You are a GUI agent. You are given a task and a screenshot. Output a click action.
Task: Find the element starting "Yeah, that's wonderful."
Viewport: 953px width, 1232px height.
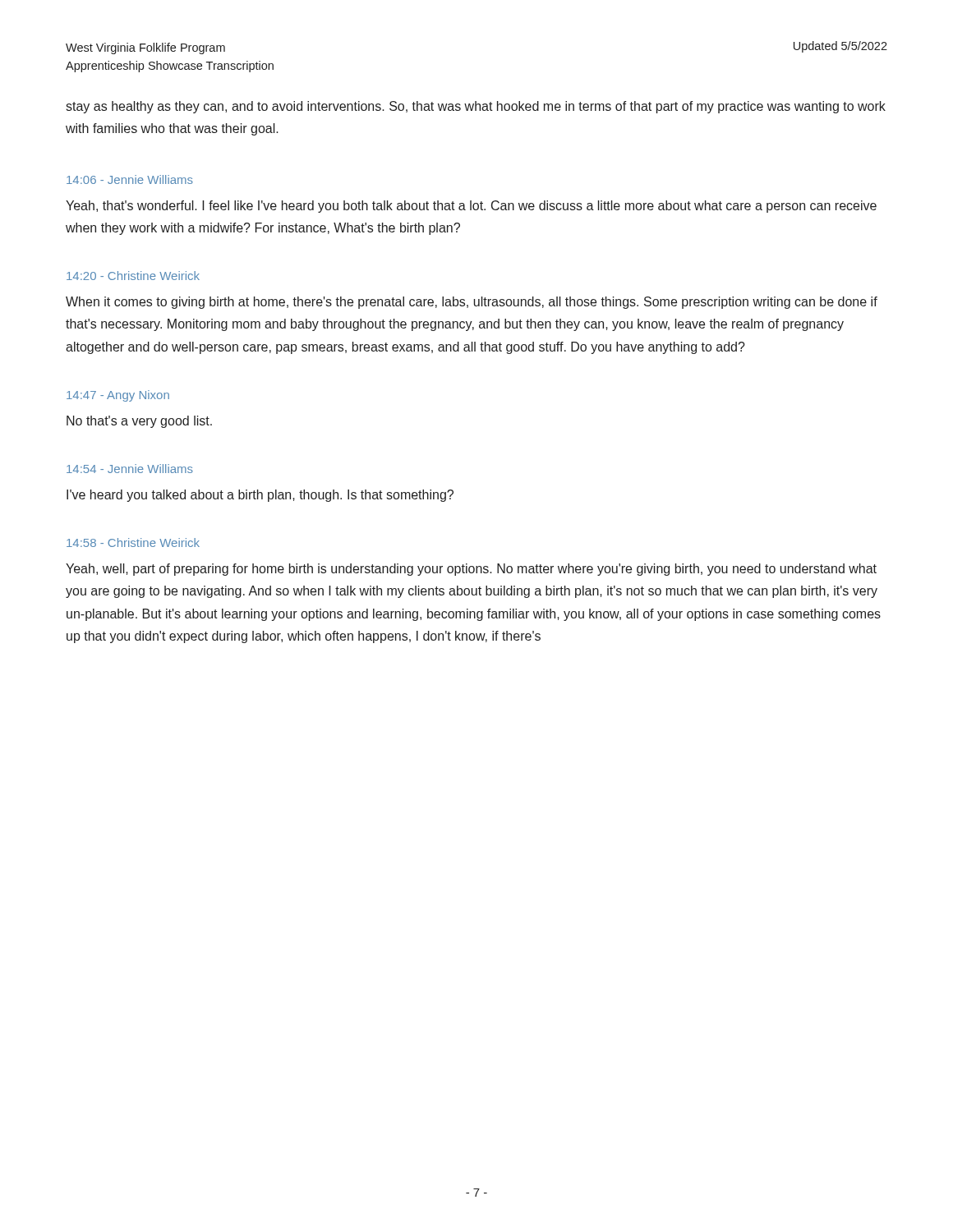471,217
